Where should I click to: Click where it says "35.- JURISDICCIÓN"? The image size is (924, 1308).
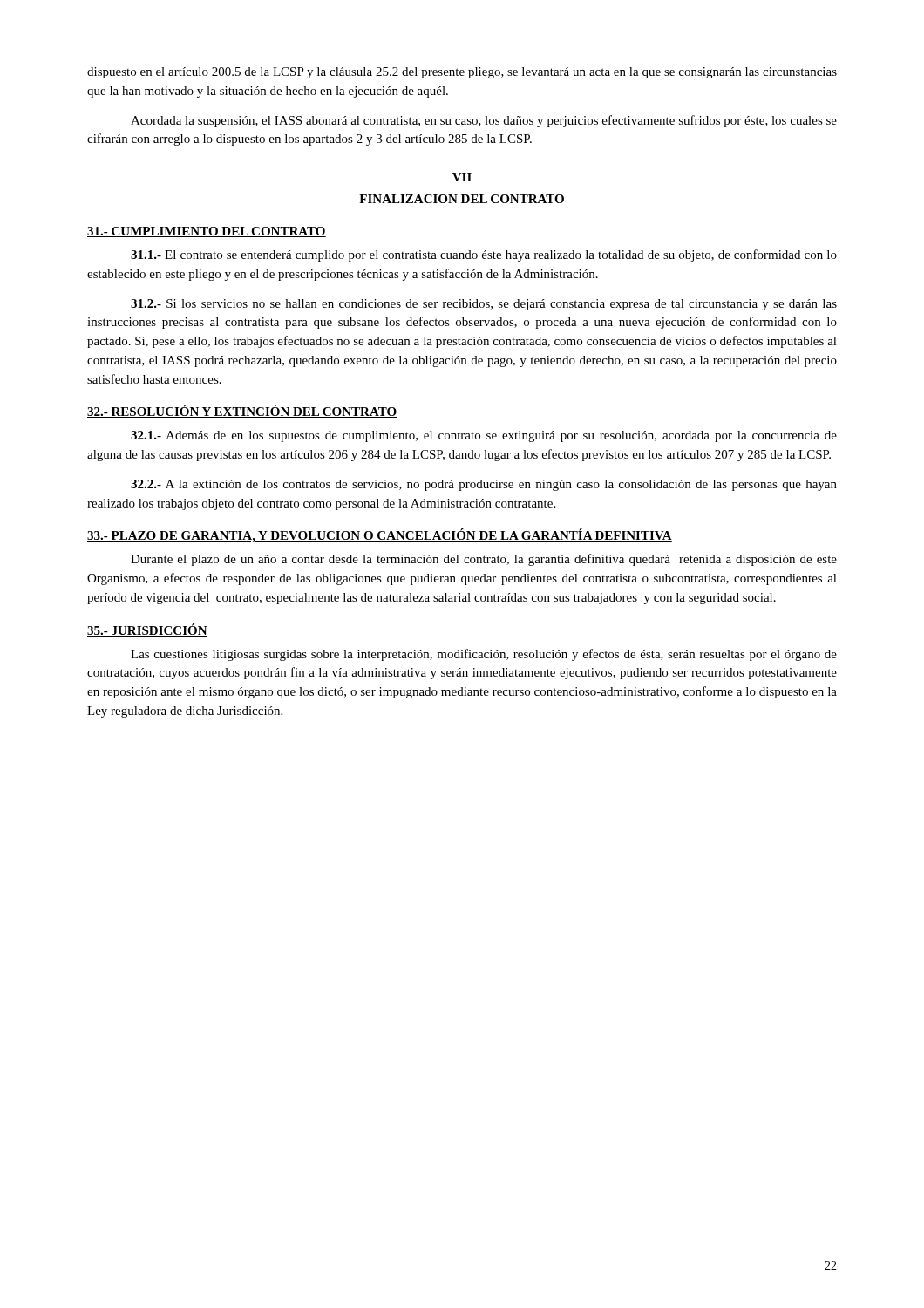(147, 630)
